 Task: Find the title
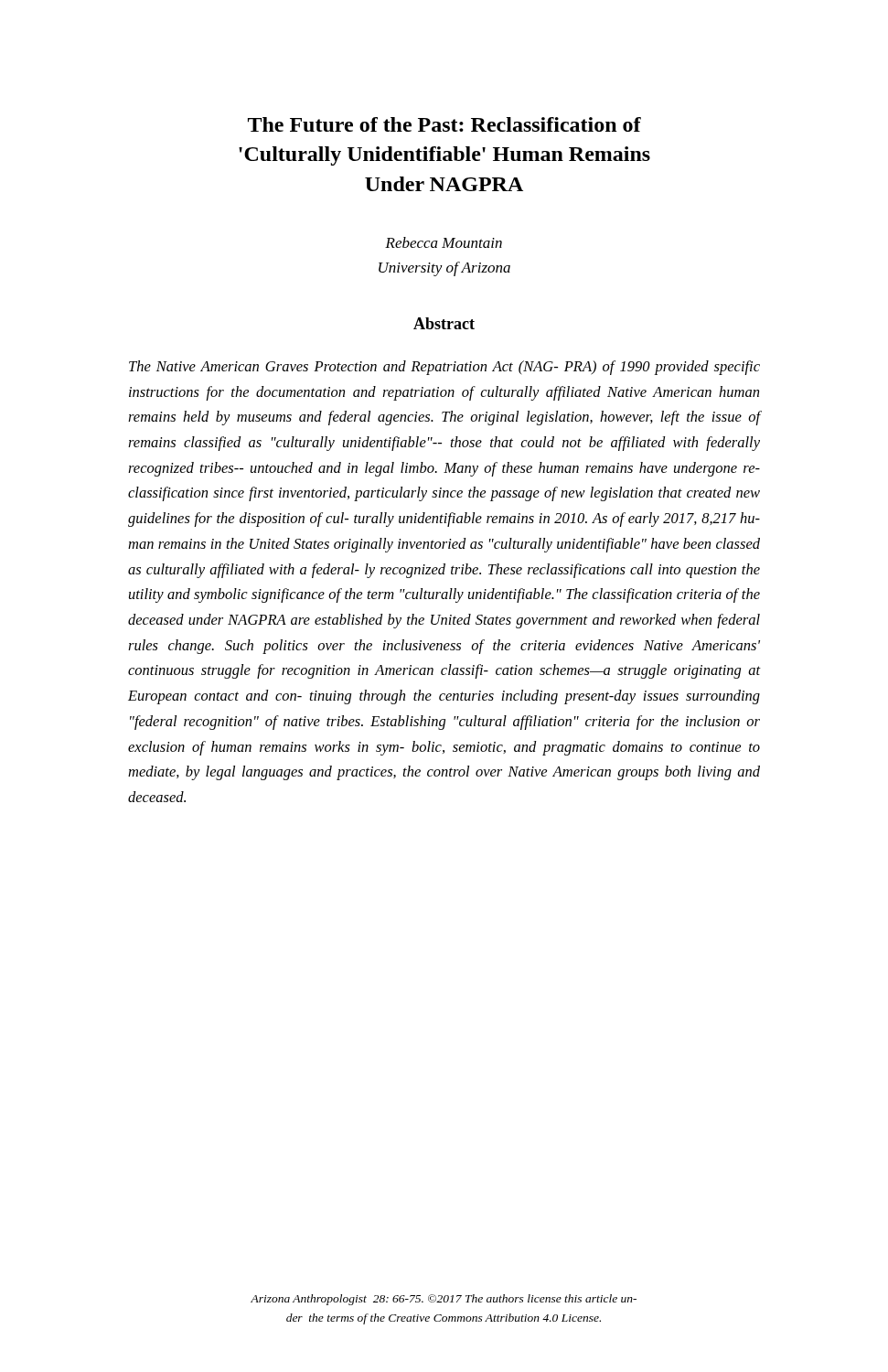444,154
